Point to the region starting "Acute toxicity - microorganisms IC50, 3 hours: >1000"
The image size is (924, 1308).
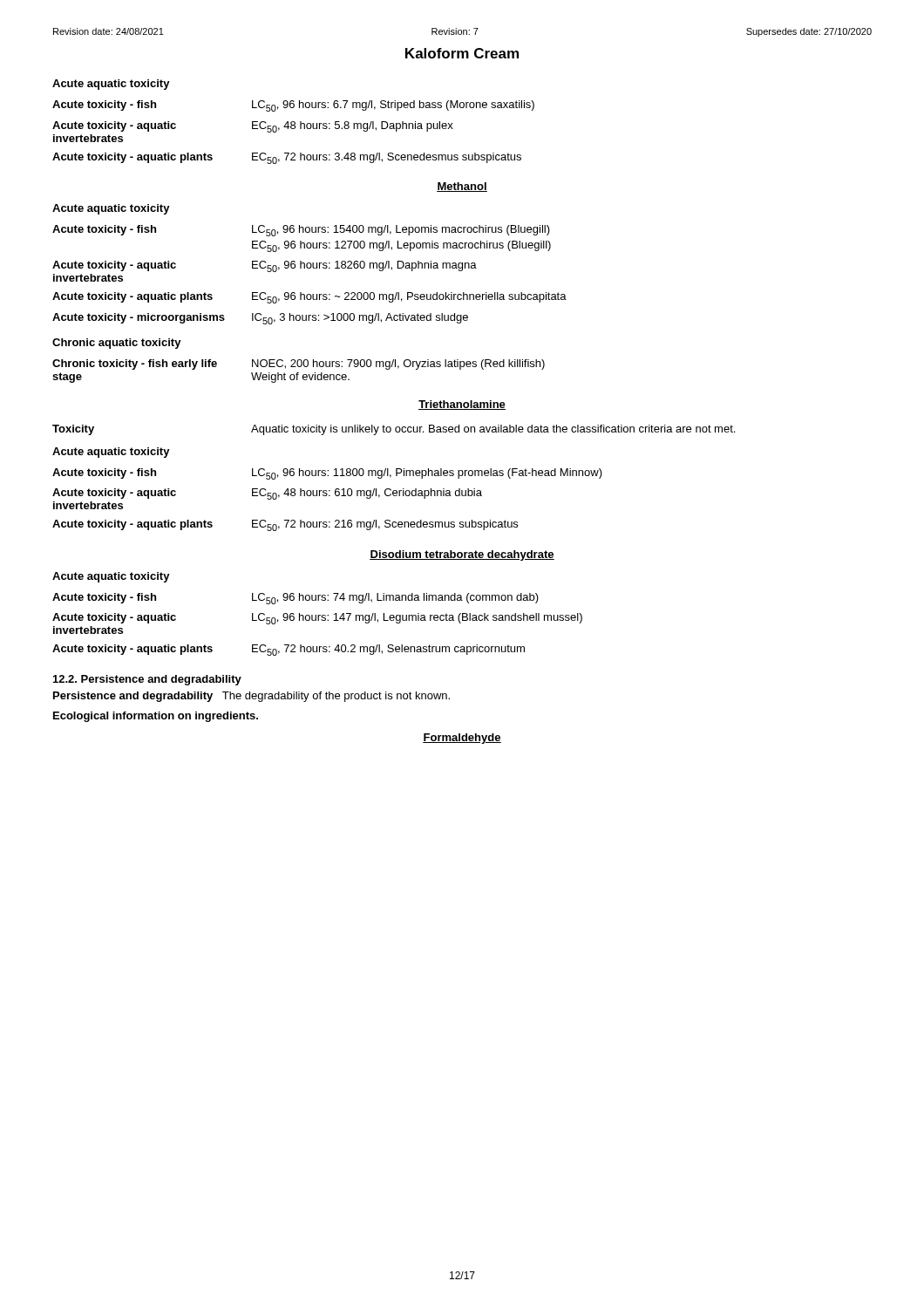[x=462, y=318]
